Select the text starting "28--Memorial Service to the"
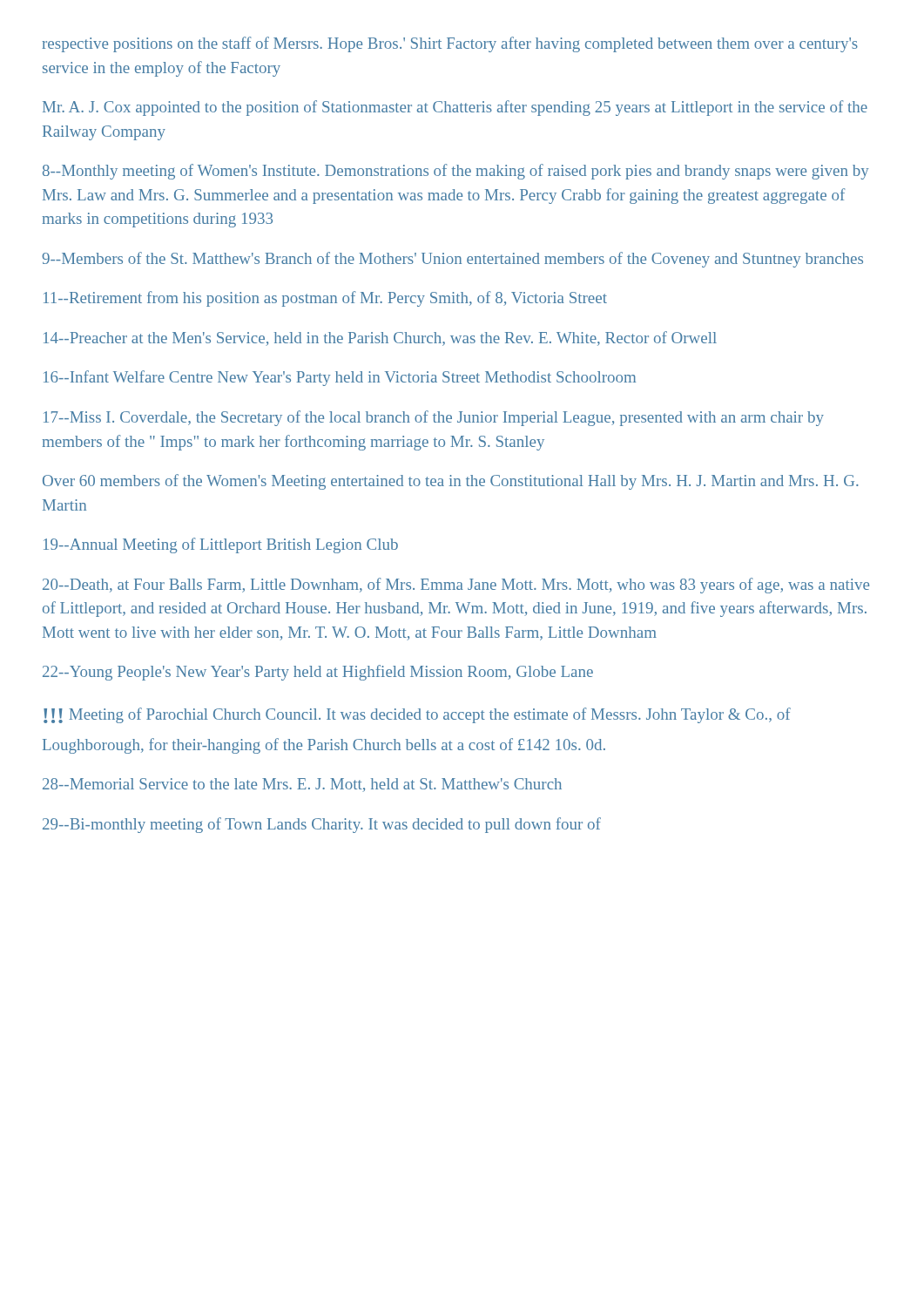The height and width of the screenshot is (1307, 924). [x=302, y=784]
